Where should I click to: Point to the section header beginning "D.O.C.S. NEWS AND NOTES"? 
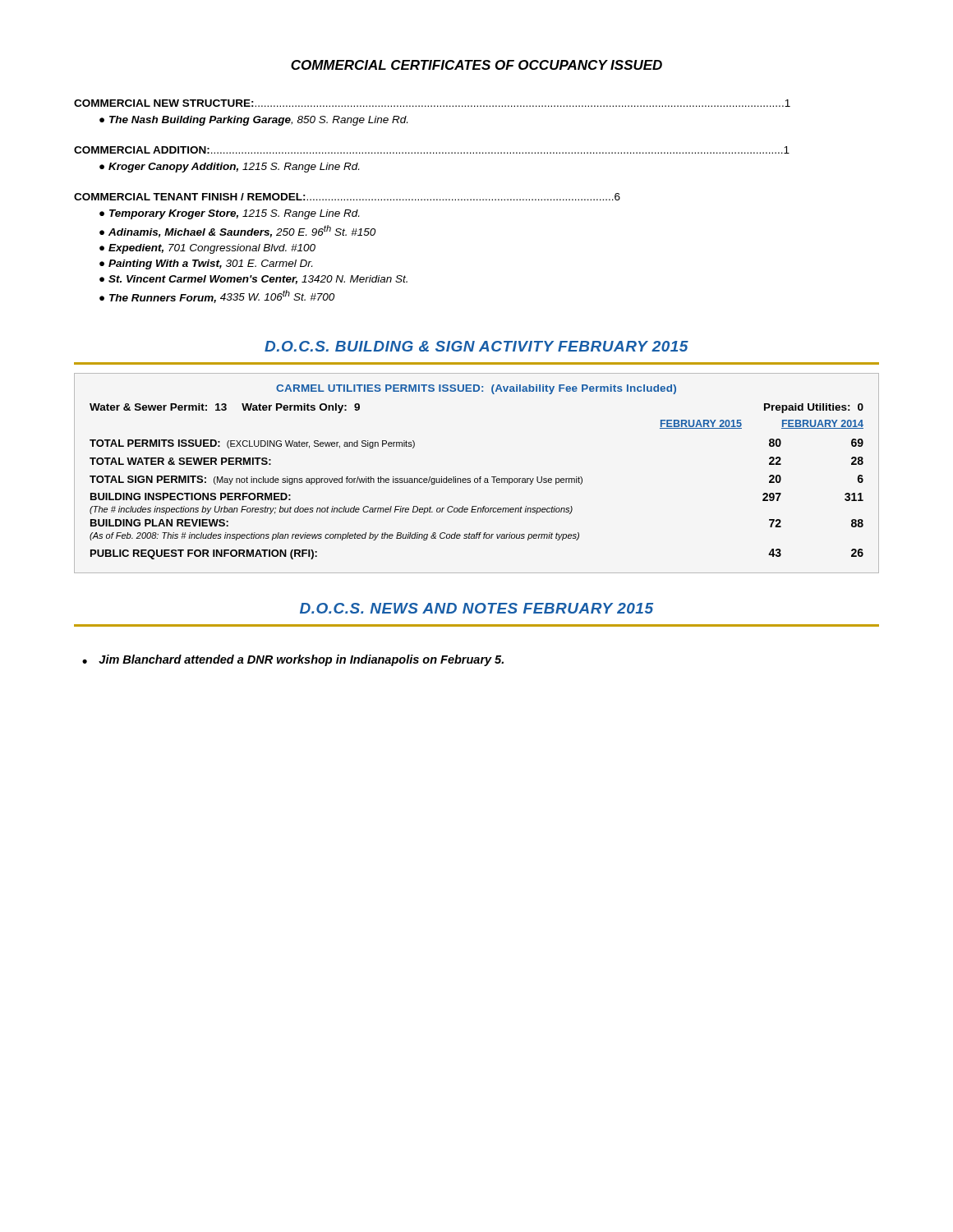click(x=476, y=608)
